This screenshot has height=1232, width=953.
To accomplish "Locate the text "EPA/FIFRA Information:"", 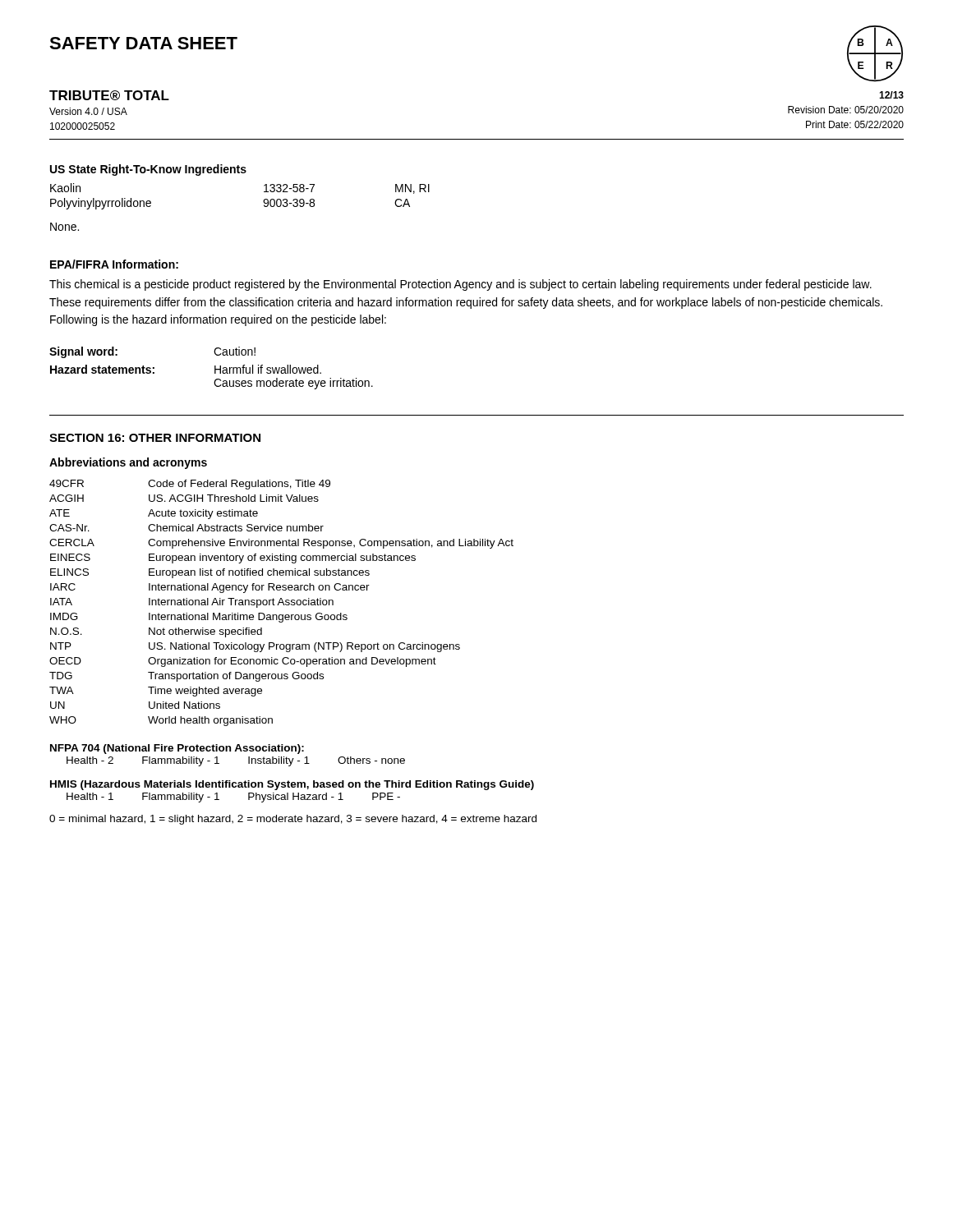I will click(x=114, y=264).
